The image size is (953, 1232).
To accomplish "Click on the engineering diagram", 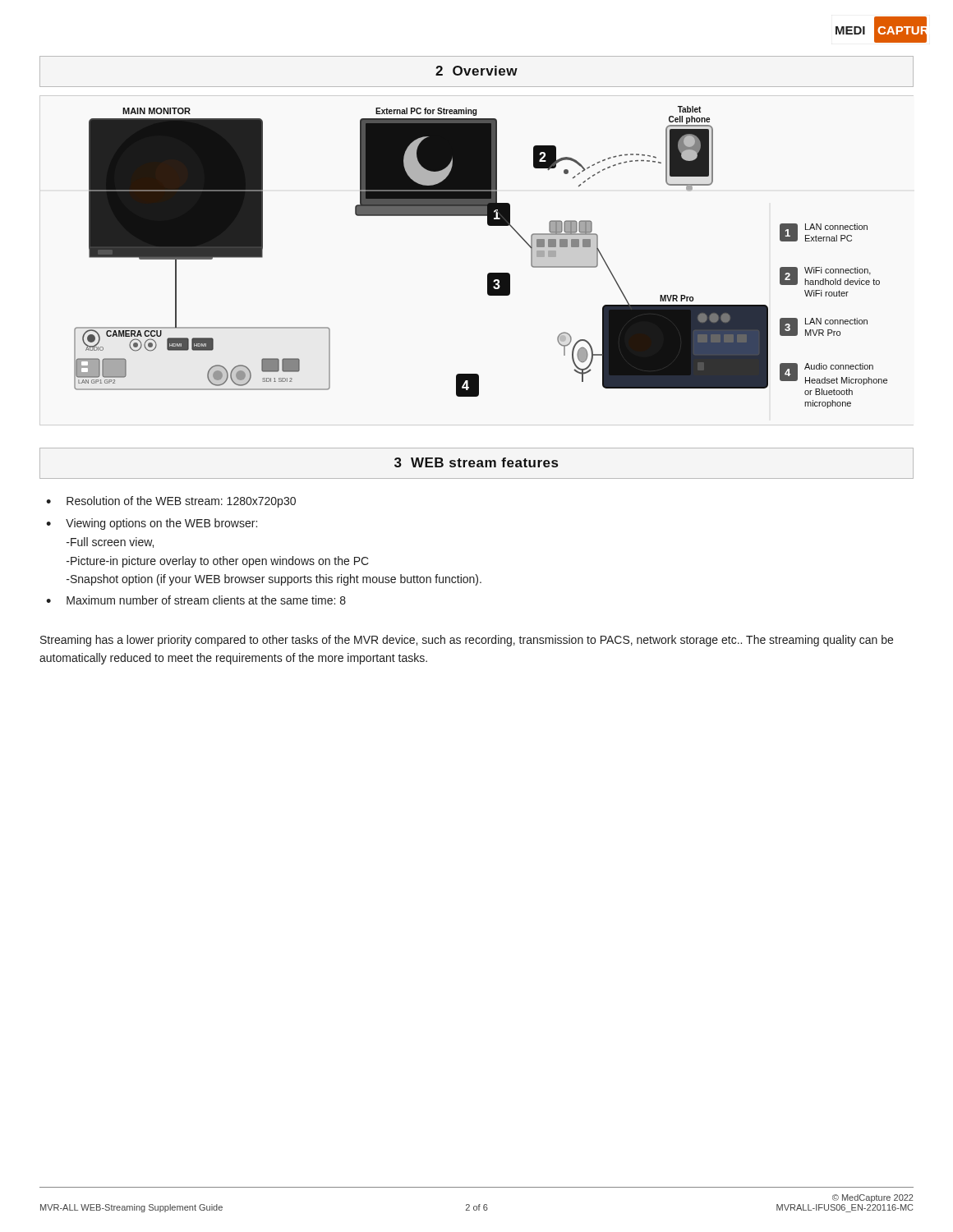I will (x=476, y=260).
